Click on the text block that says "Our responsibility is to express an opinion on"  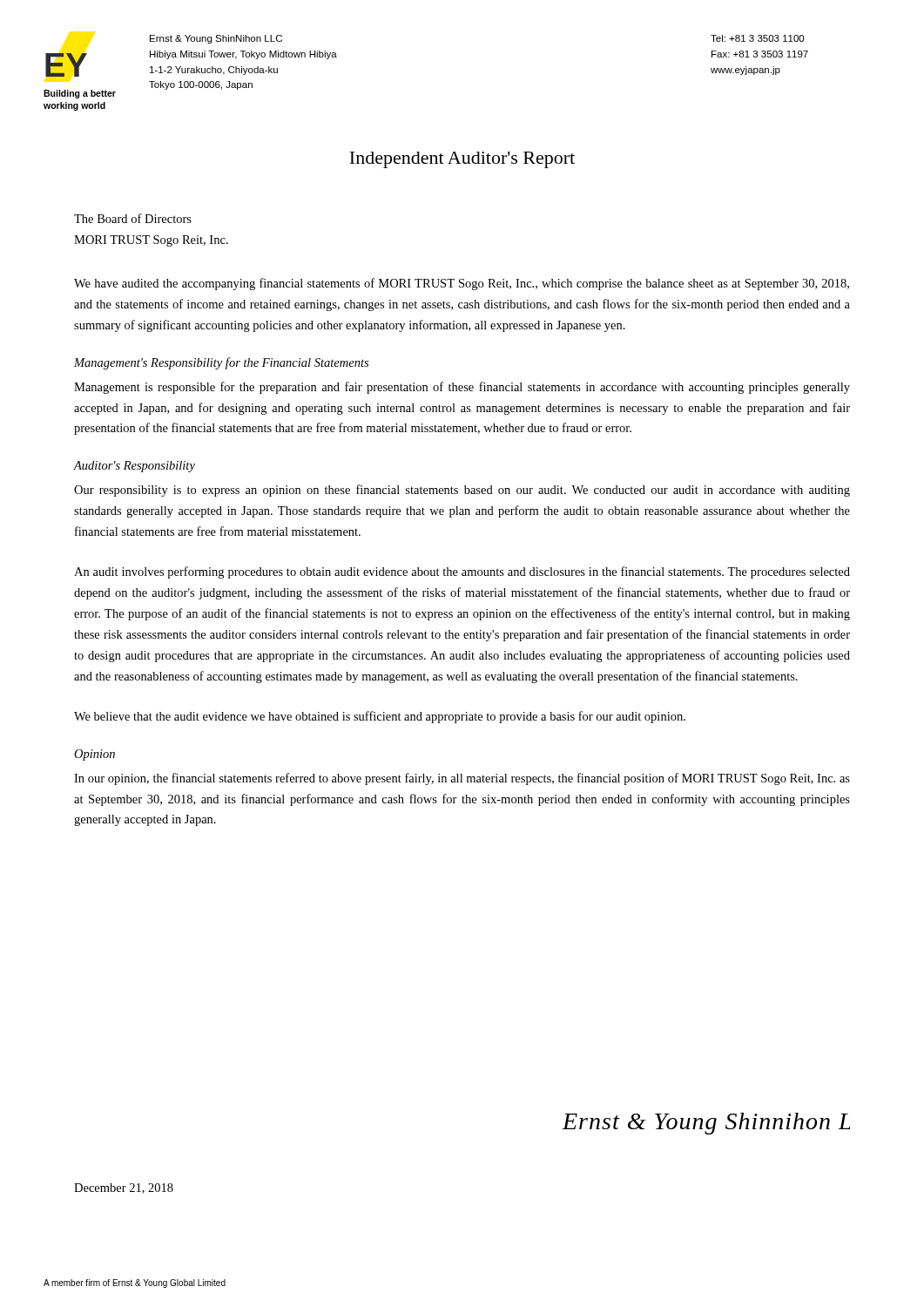[462, 511]
